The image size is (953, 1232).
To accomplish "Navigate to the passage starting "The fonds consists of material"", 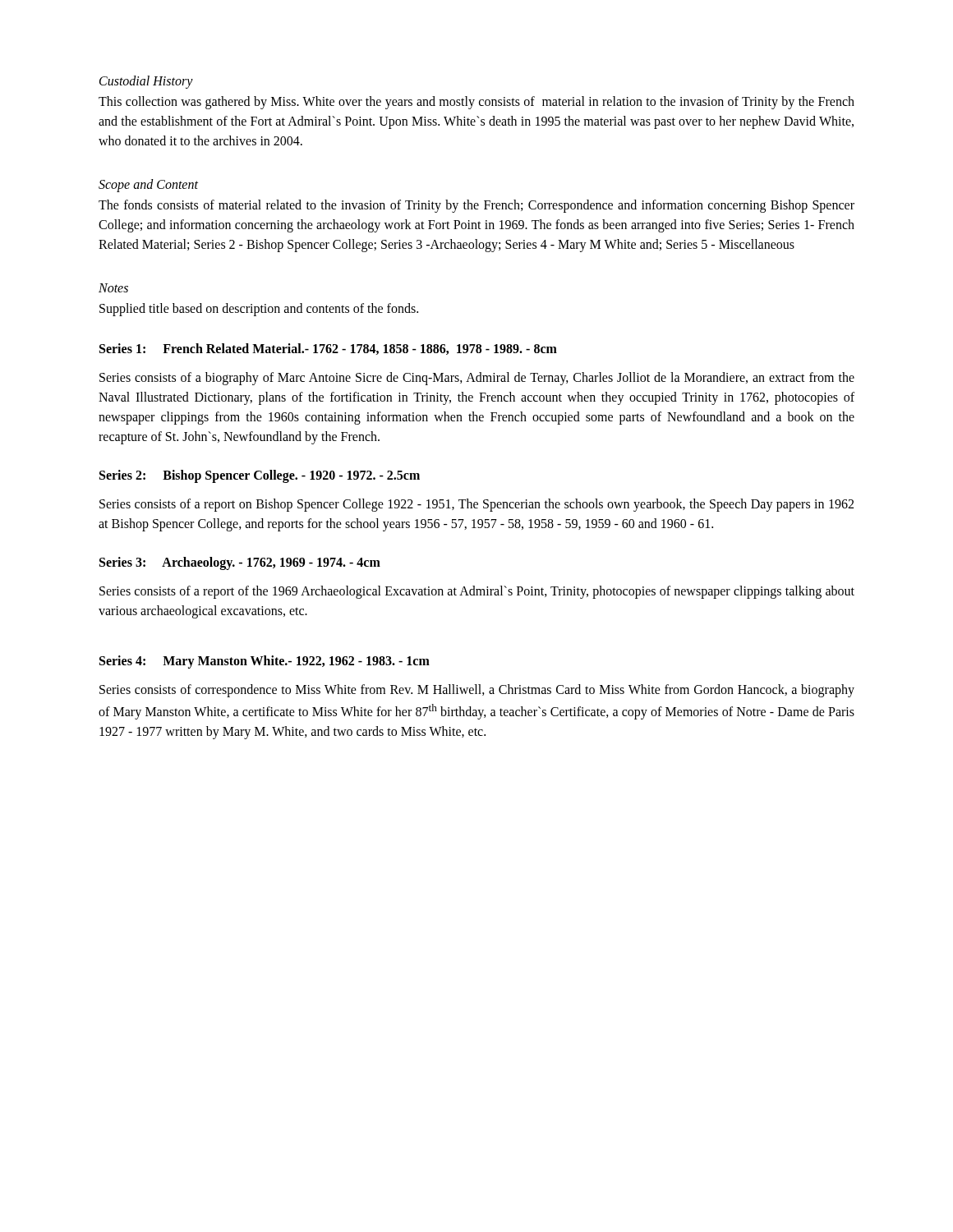I will (476, 225).
